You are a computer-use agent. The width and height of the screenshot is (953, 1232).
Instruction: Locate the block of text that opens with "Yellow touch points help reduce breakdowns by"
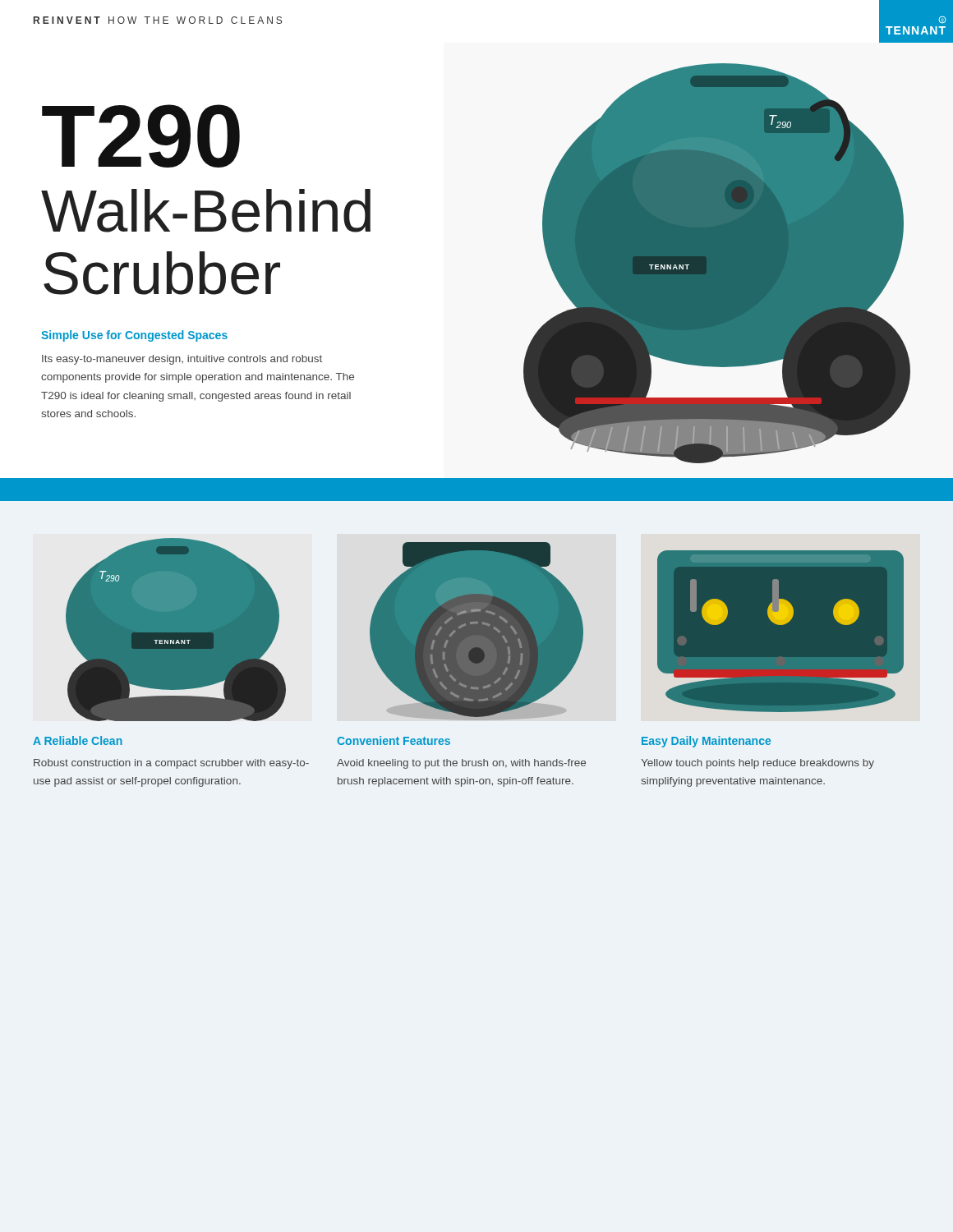757,772
